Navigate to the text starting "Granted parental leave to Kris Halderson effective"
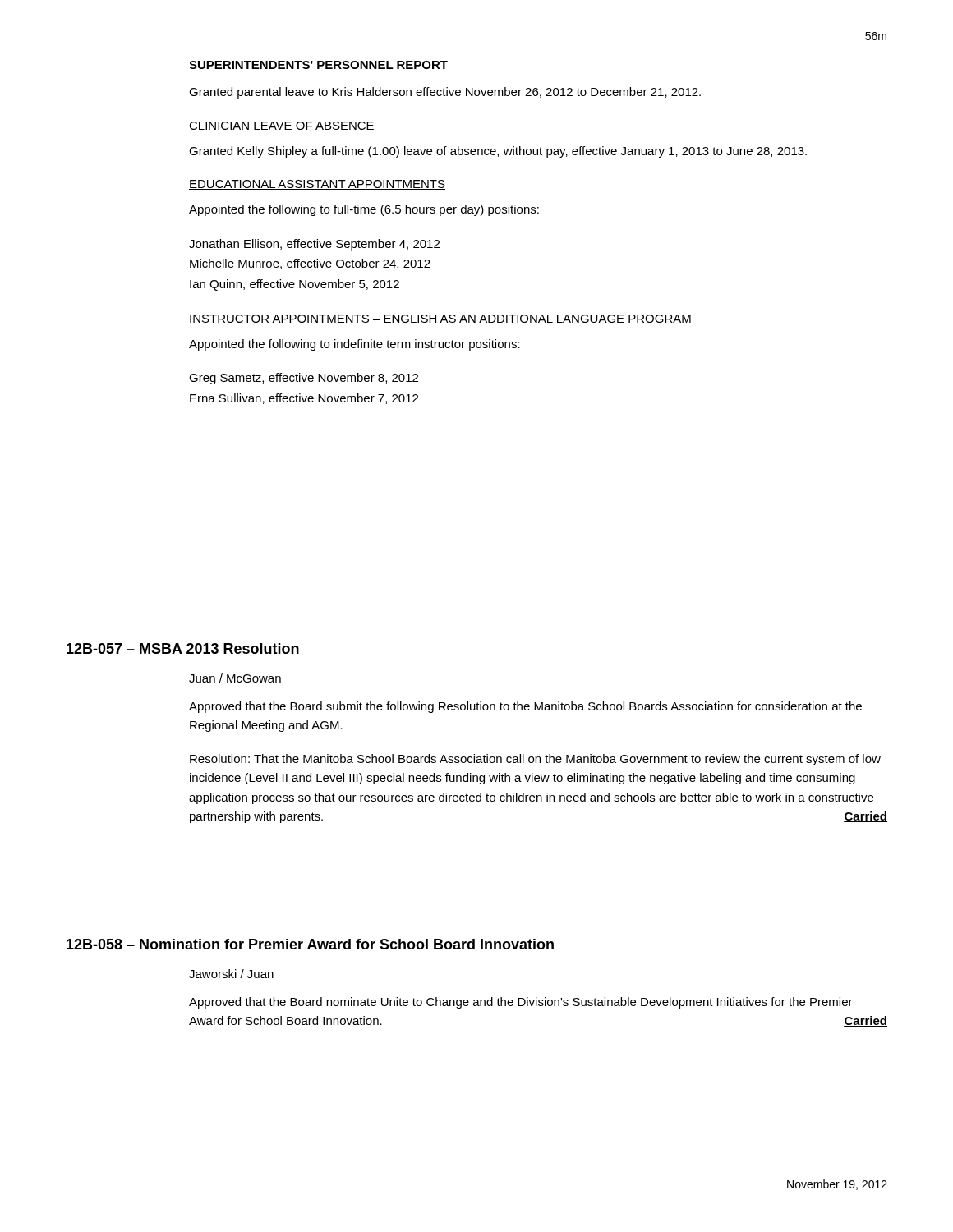 (445, 92)
